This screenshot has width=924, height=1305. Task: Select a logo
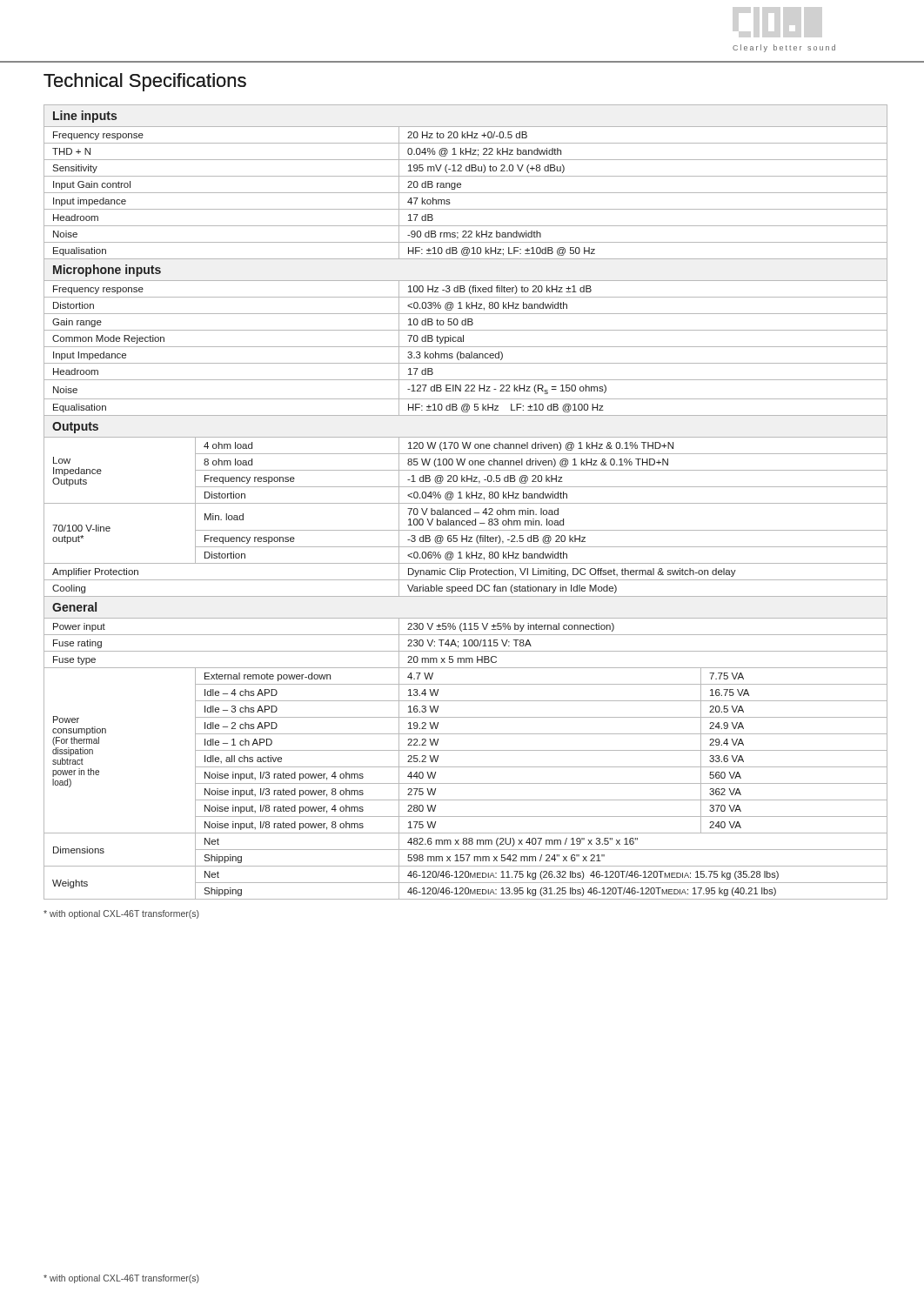(815, 32)
